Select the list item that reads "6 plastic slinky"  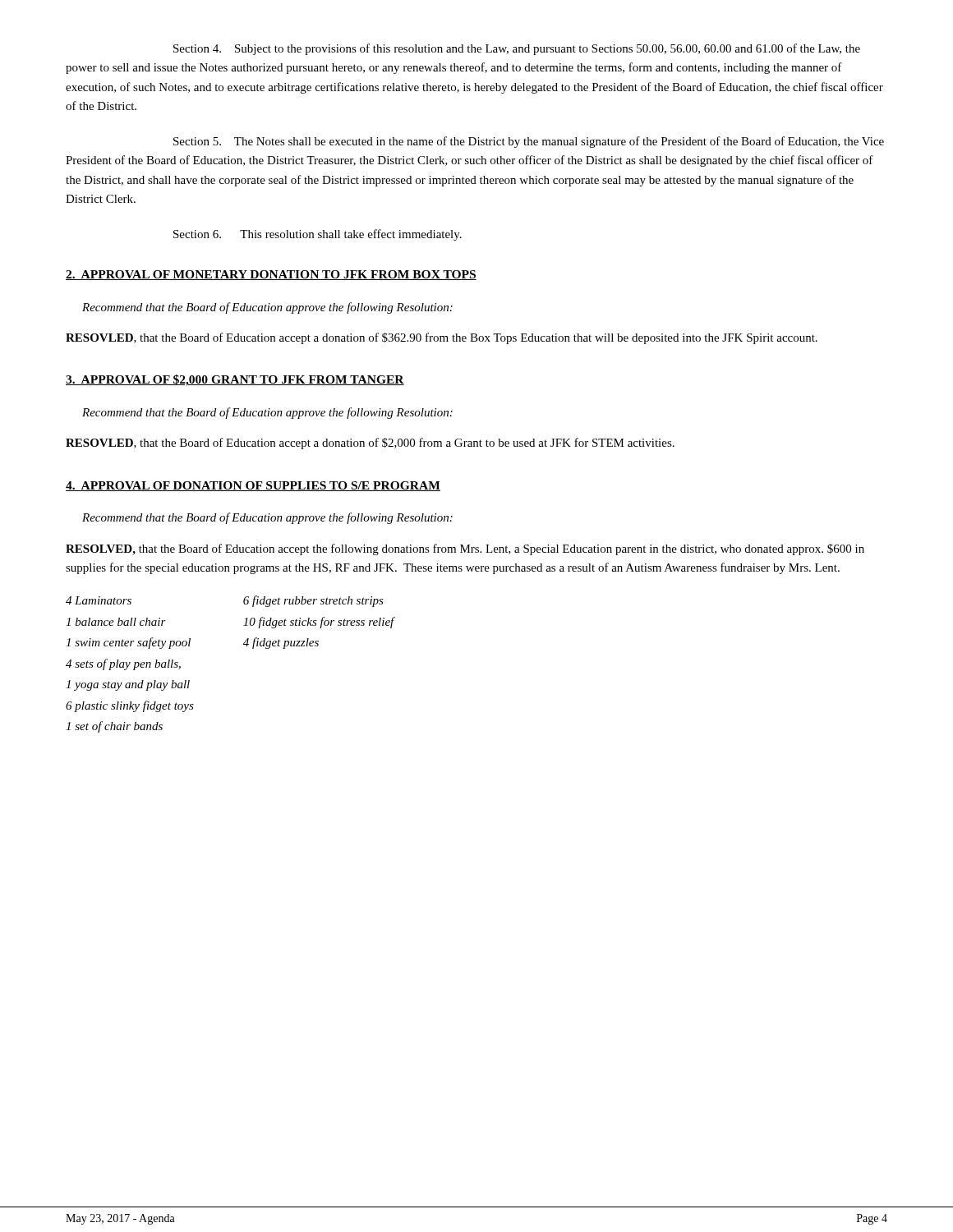coord(130,705)
